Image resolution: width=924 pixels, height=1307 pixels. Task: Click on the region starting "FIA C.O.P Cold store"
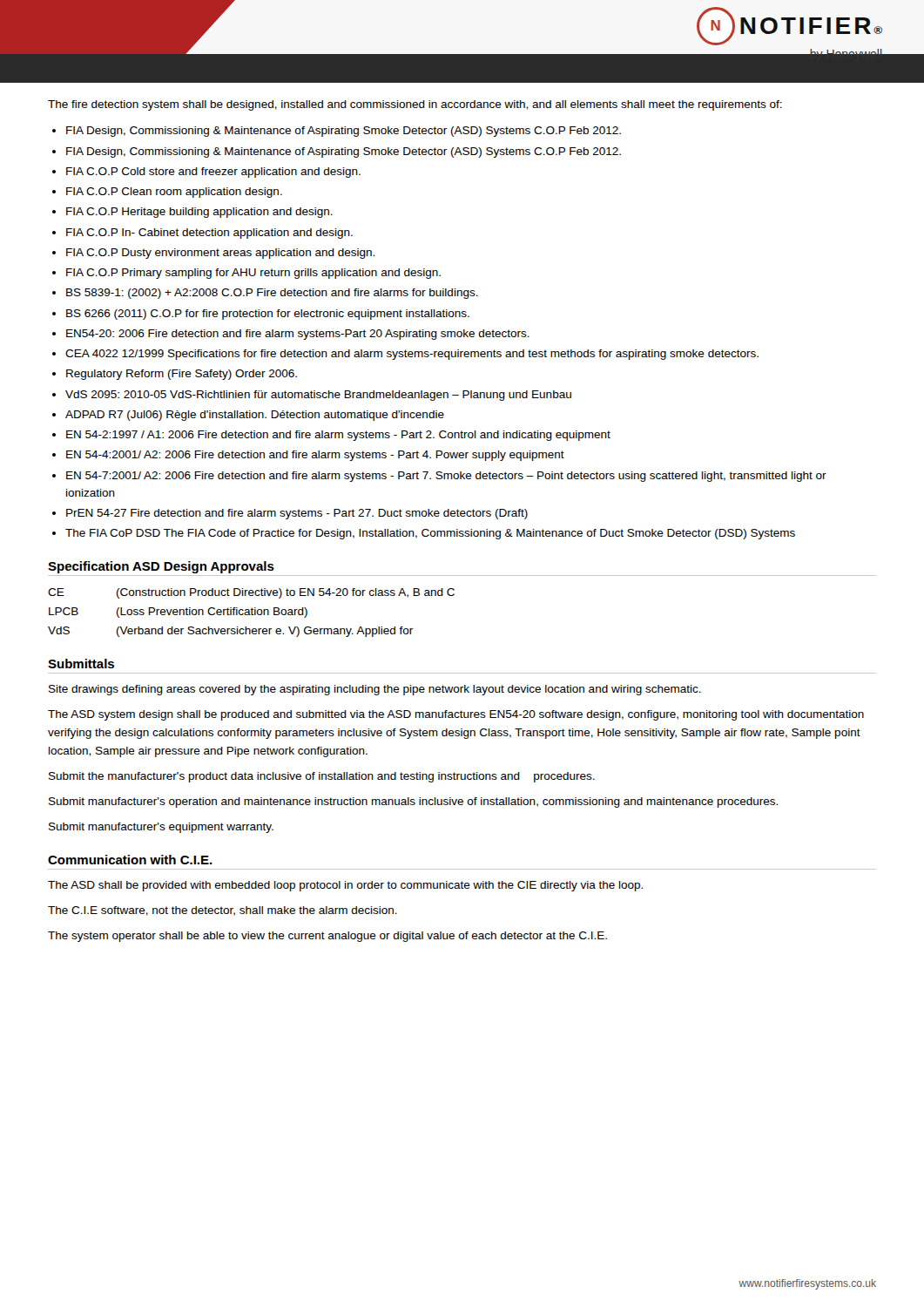coord(213,171)
